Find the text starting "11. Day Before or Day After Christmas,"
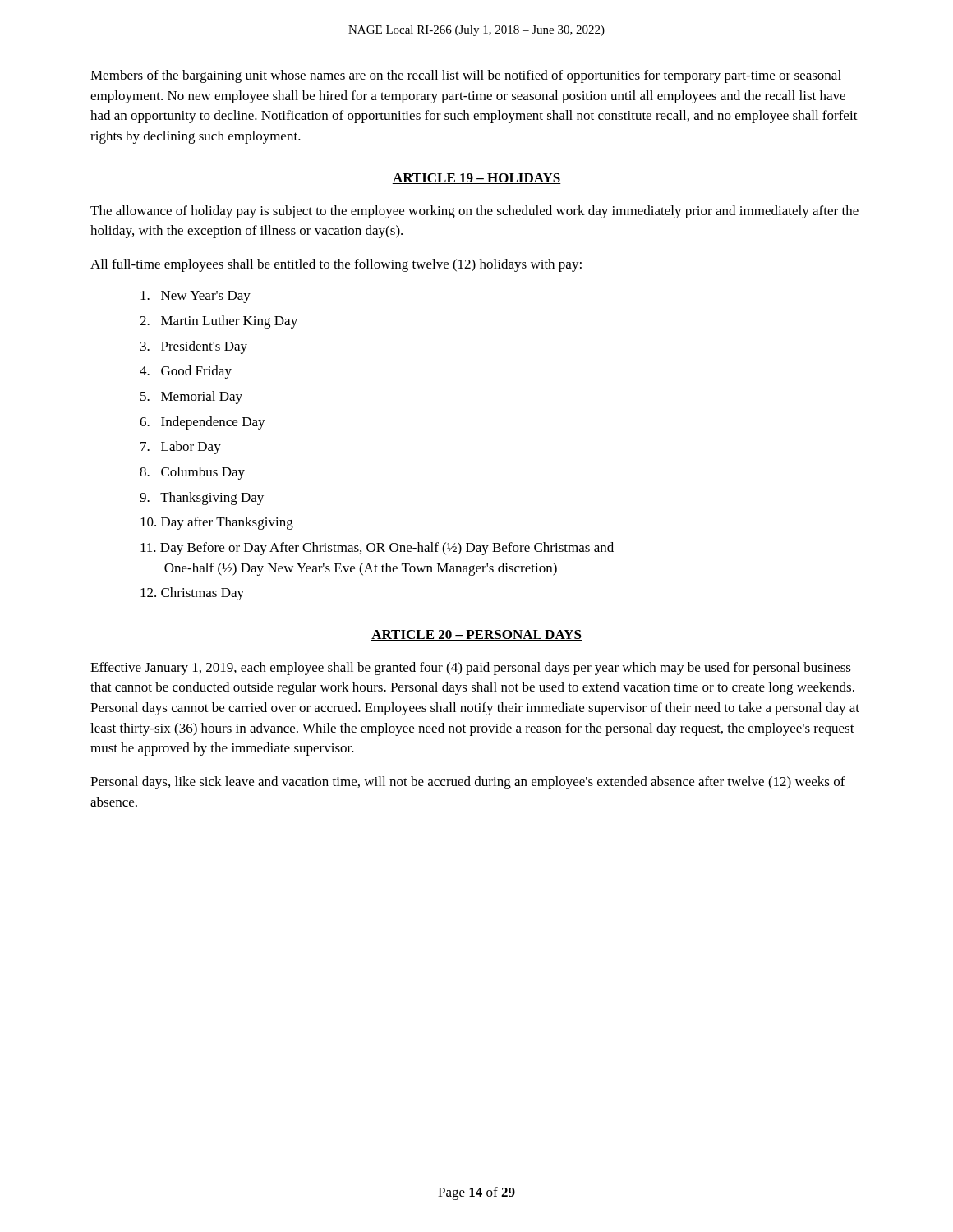 [377, 557]
